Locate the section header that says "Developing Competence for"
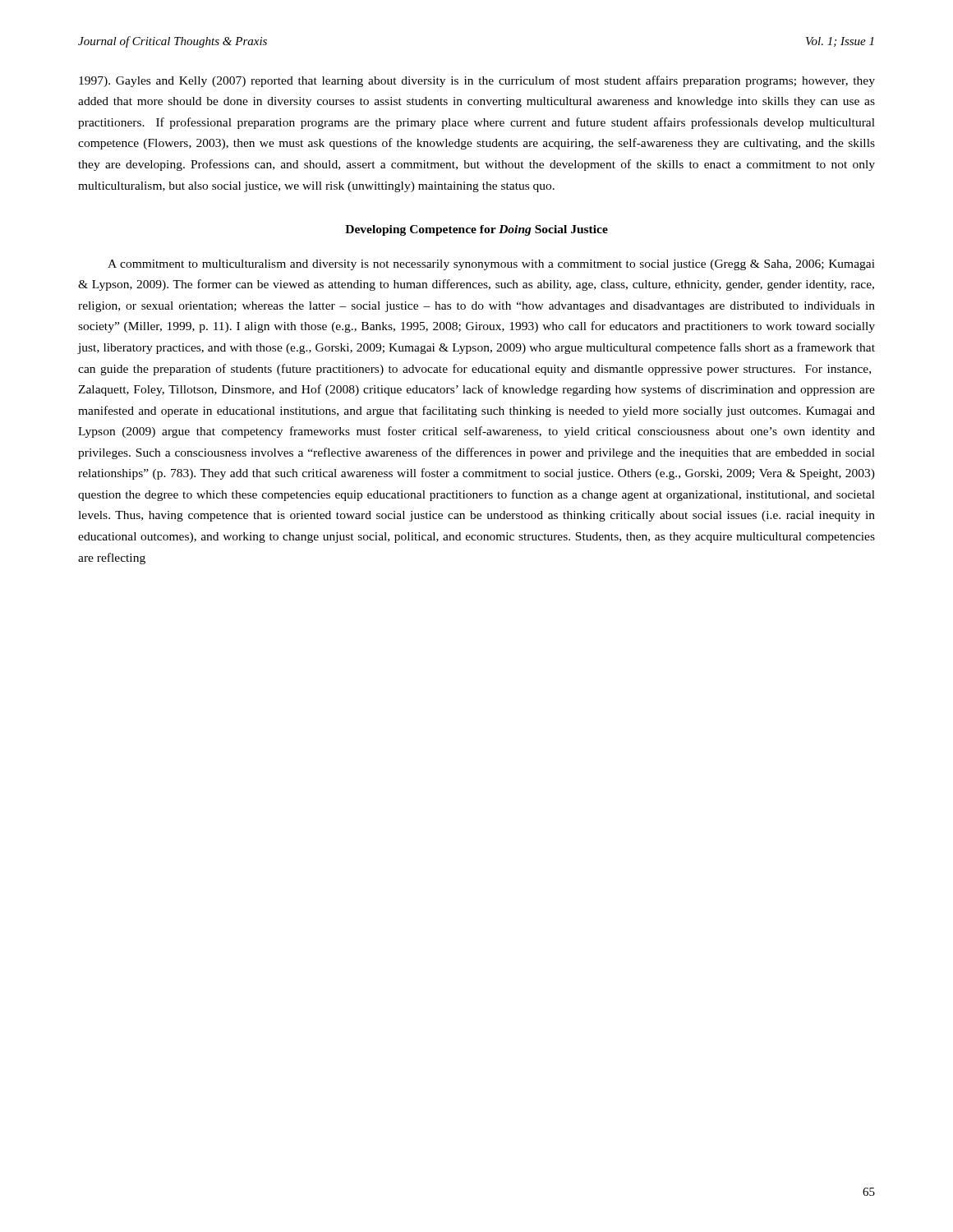The height and width of the screenshot is (1232, 953). [x=476, y=229]
